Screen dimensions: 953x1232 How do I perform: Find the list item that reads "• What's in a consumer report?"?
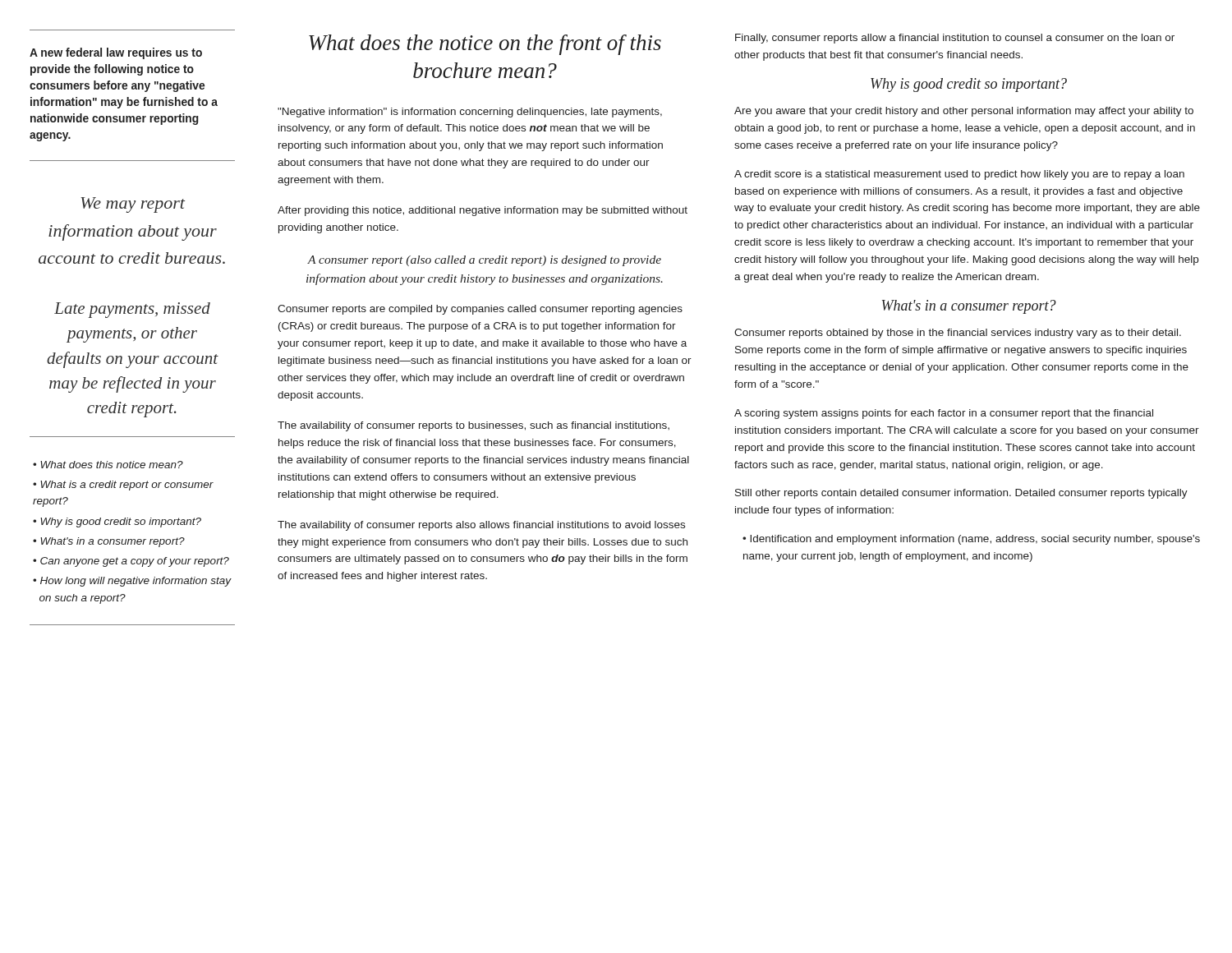pos(109,541)
